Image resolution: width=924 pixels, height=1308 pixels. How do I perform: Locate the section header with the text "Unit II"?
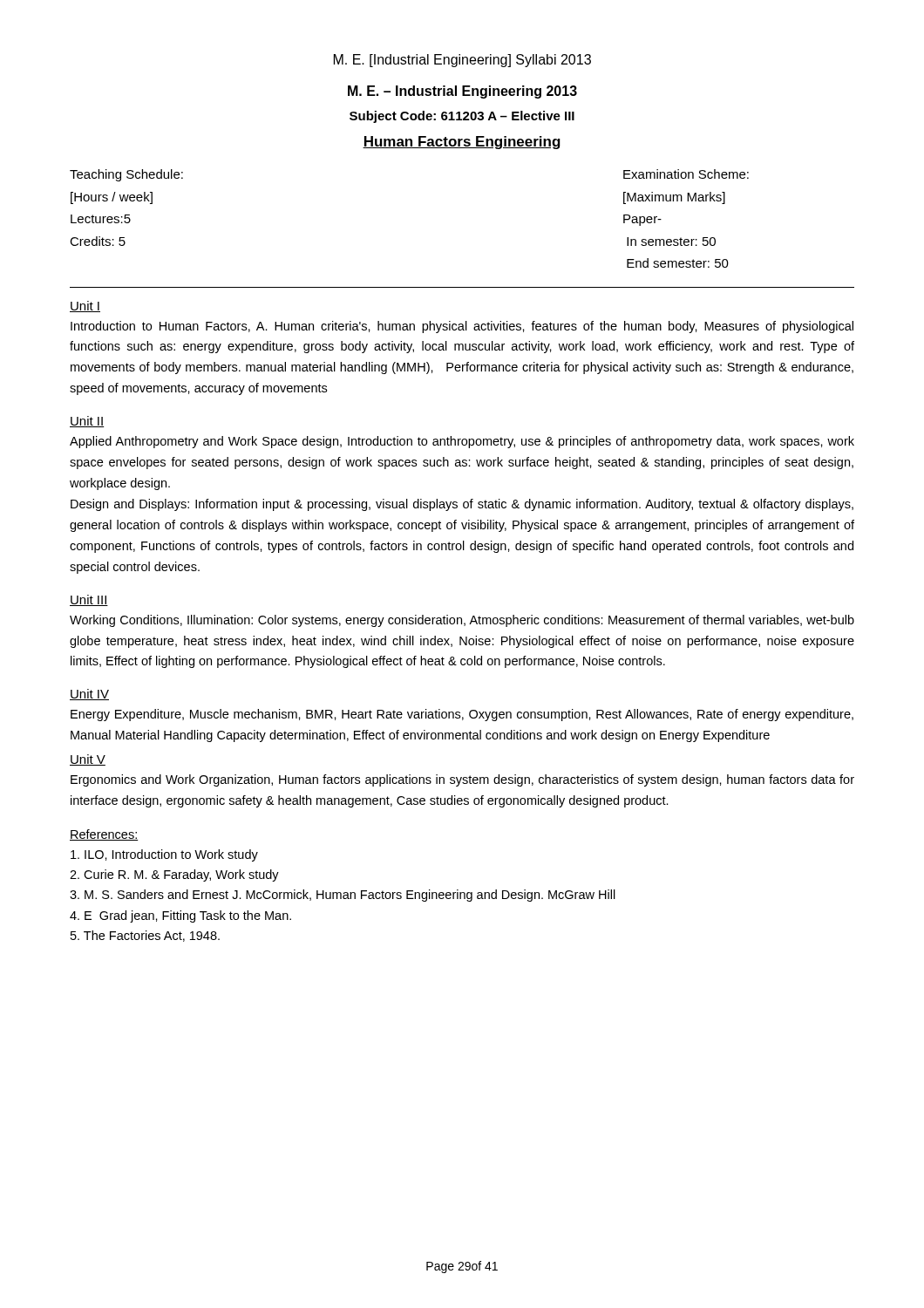[87, 421]
